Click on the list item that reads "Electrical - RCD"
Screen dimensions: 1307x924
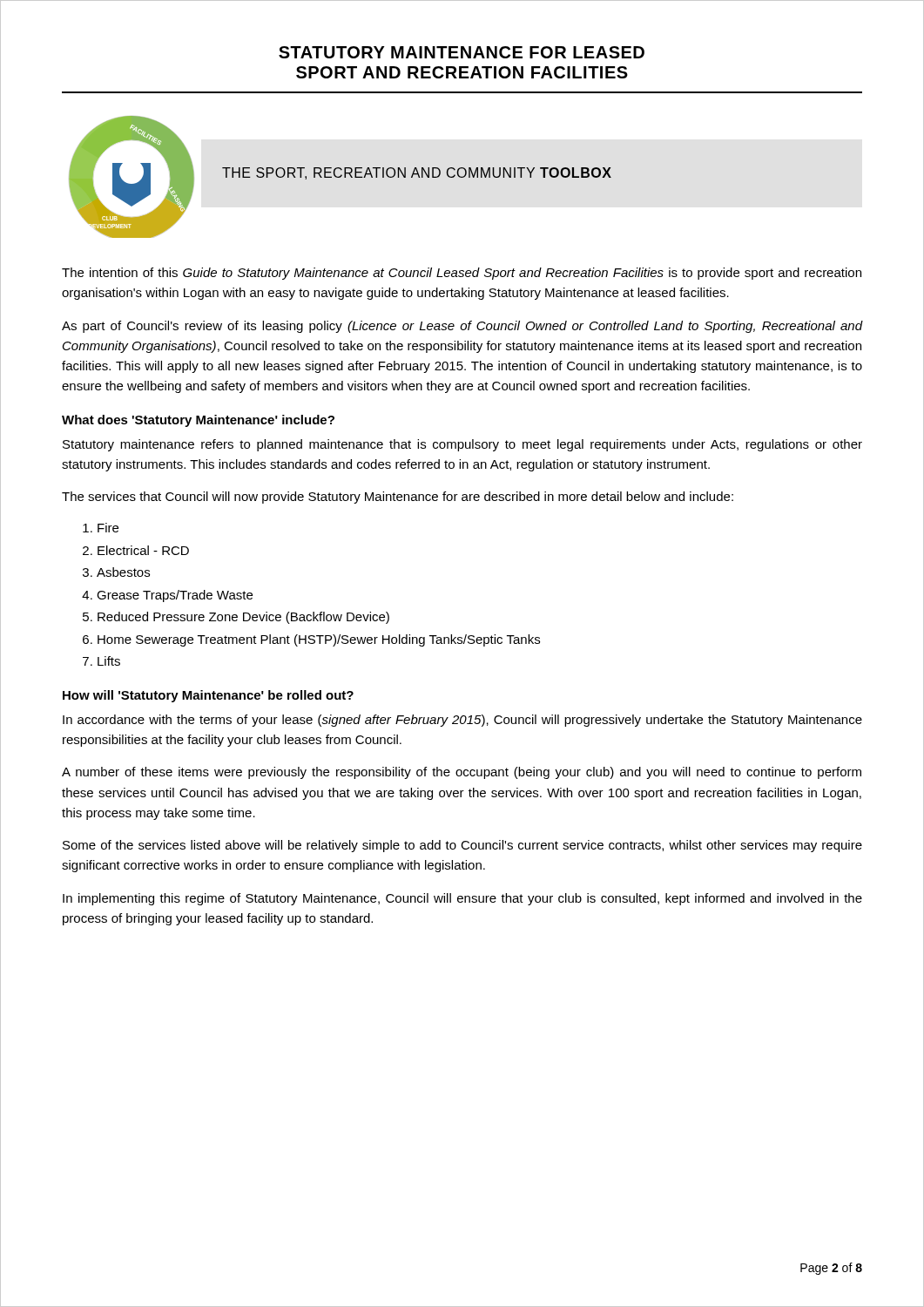coord(143,550)
